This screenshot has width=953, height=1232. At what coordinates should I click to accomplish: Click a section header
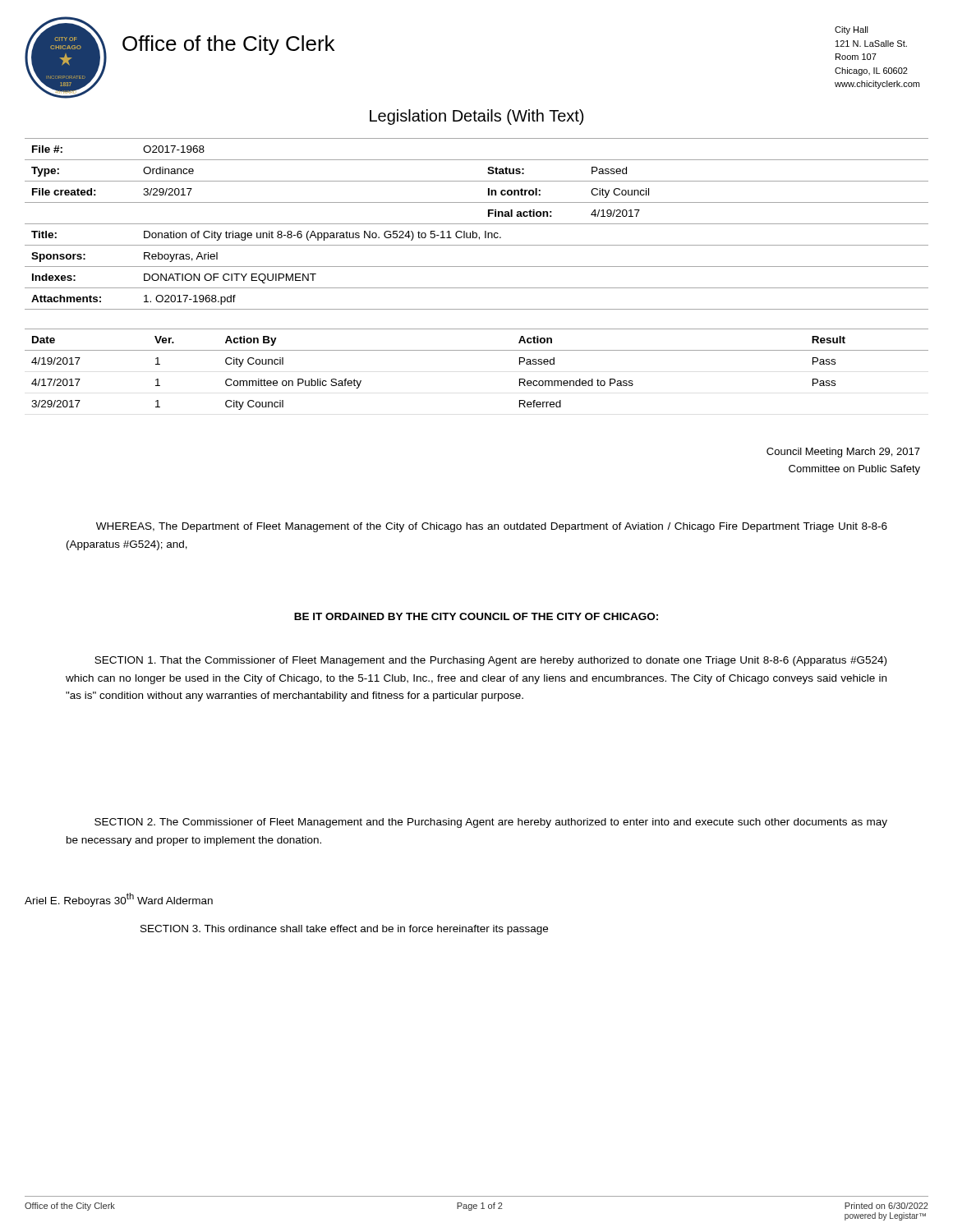(x=476, y=616)
